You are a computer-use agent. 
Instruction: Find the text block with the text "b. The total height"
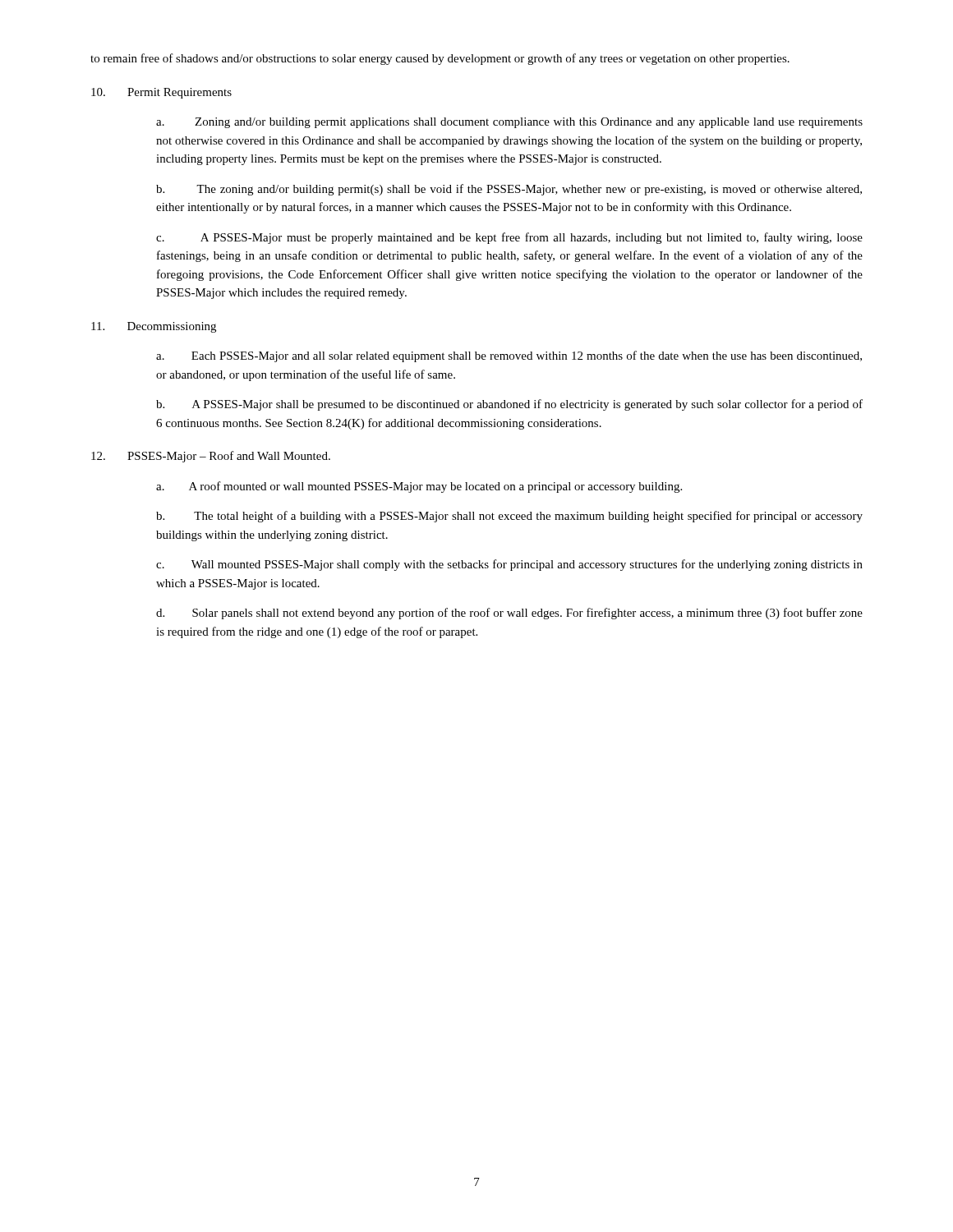tap(509, 525)
